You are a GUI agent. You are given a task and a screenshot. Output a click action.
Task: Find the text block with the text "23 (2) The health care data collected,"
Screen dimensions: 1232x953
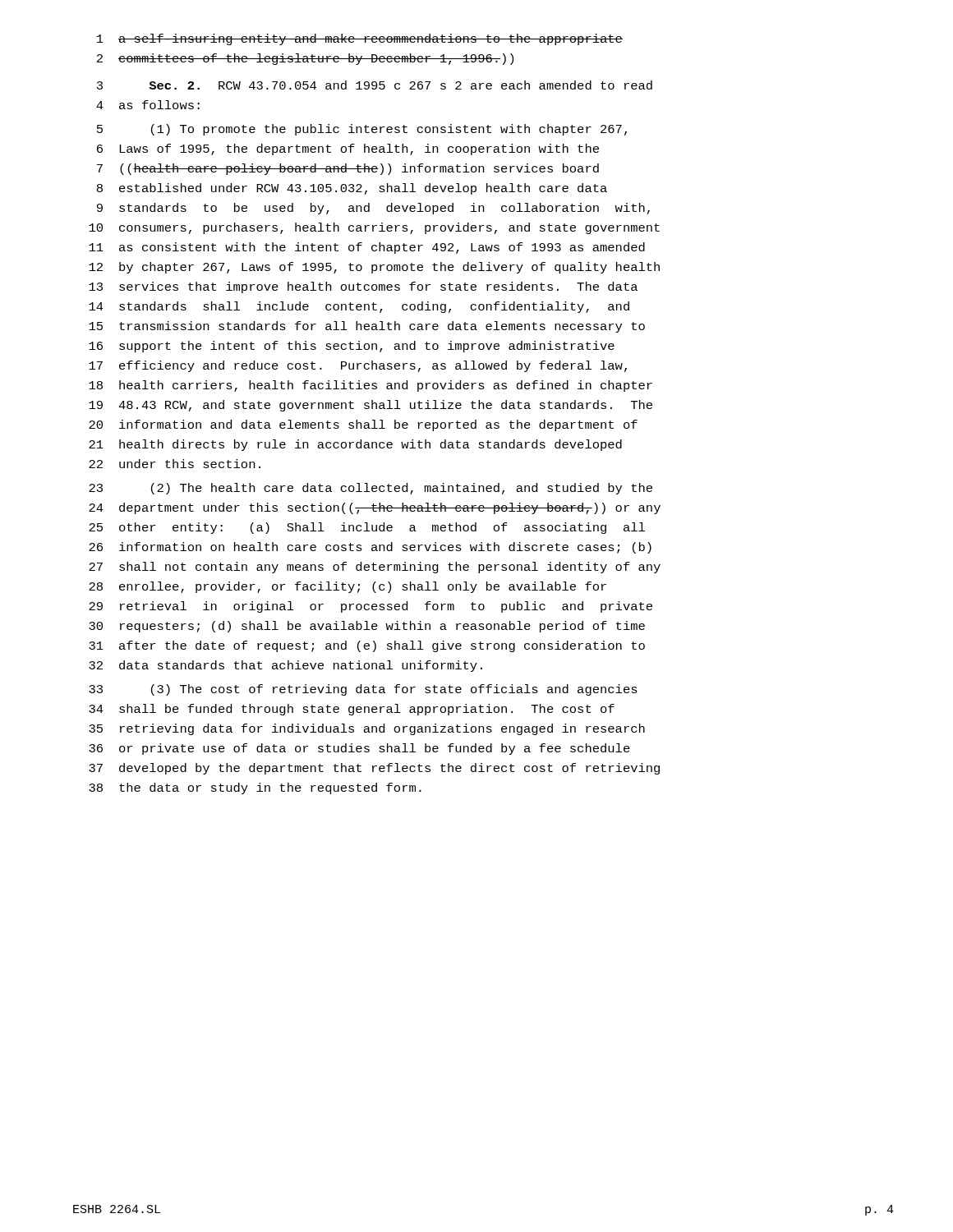tap(483, 489)
